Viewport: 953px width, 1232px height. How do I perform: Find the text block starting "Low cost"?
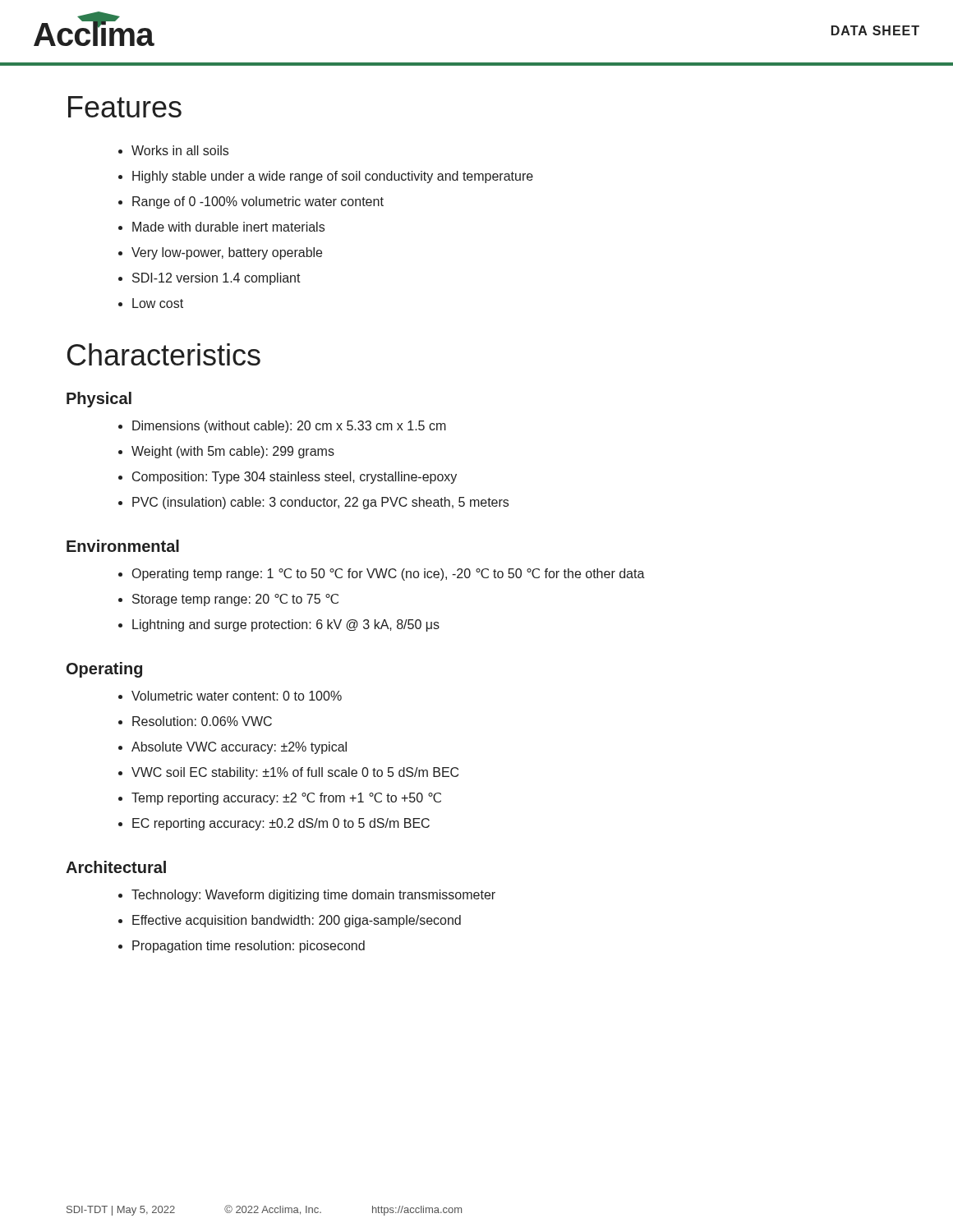(157, 304)
